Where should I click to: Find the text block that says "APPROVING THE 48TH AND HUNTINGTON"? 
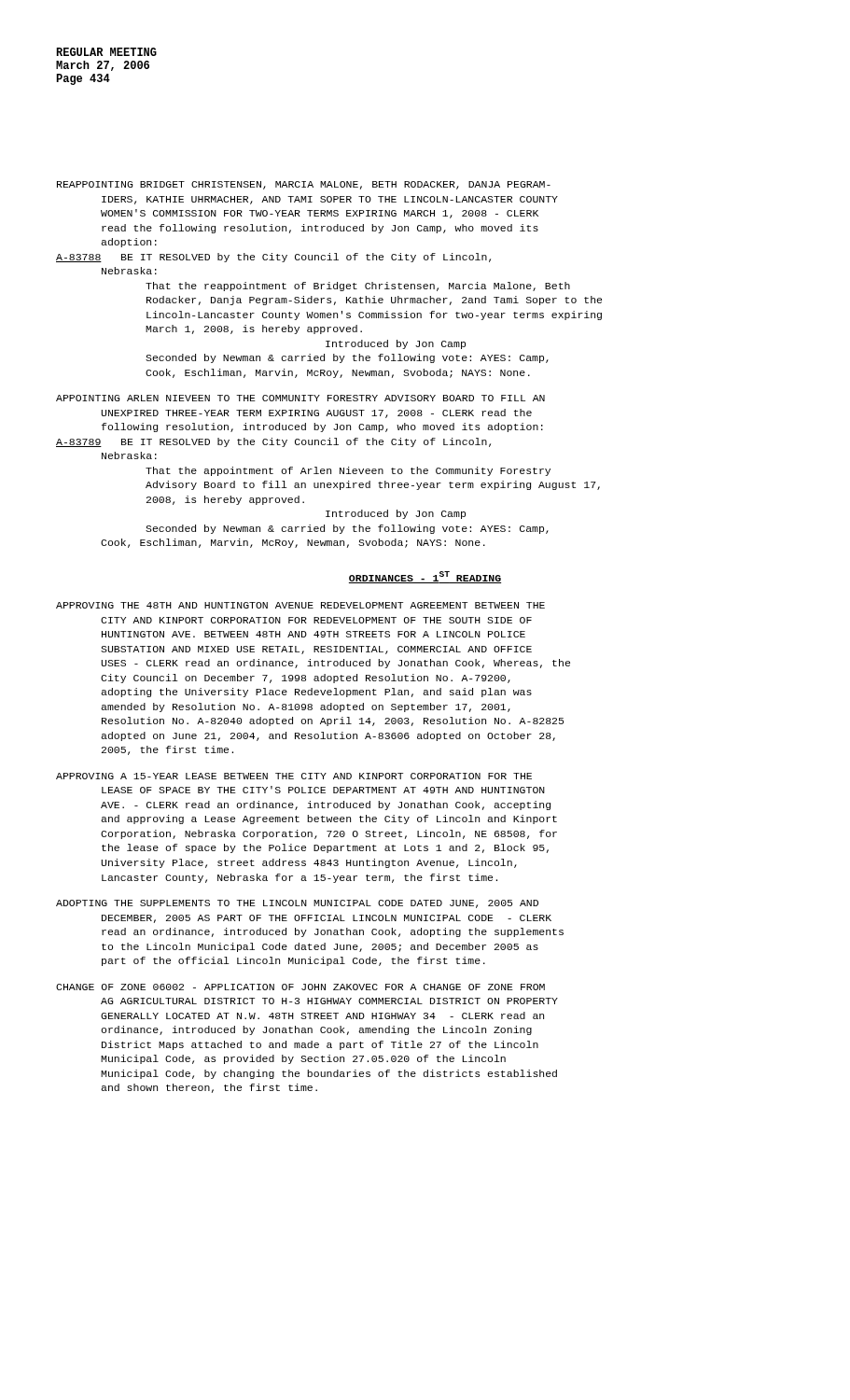(425, 678)
